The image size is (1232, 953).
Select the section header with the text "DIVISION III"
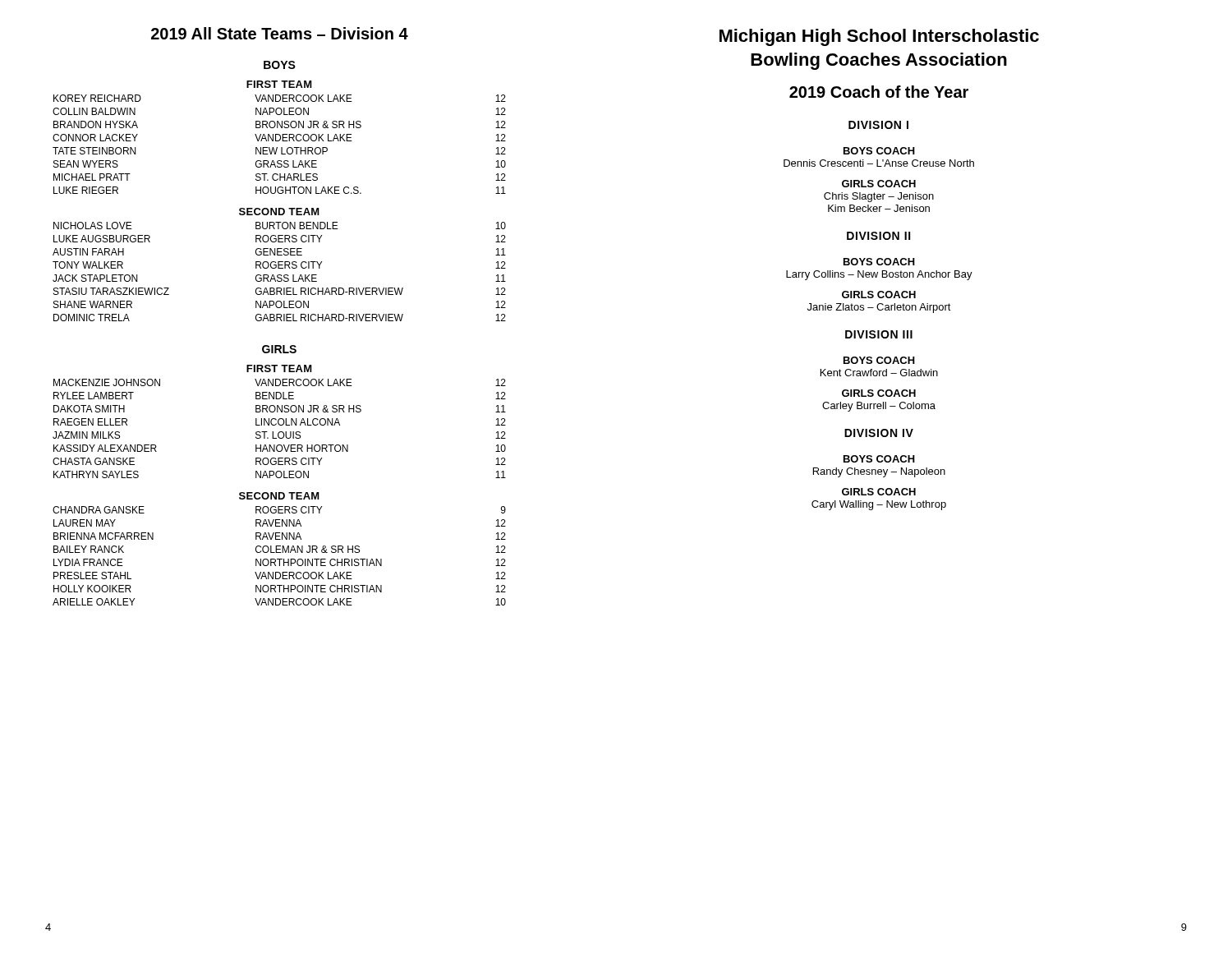pos(879,335)
